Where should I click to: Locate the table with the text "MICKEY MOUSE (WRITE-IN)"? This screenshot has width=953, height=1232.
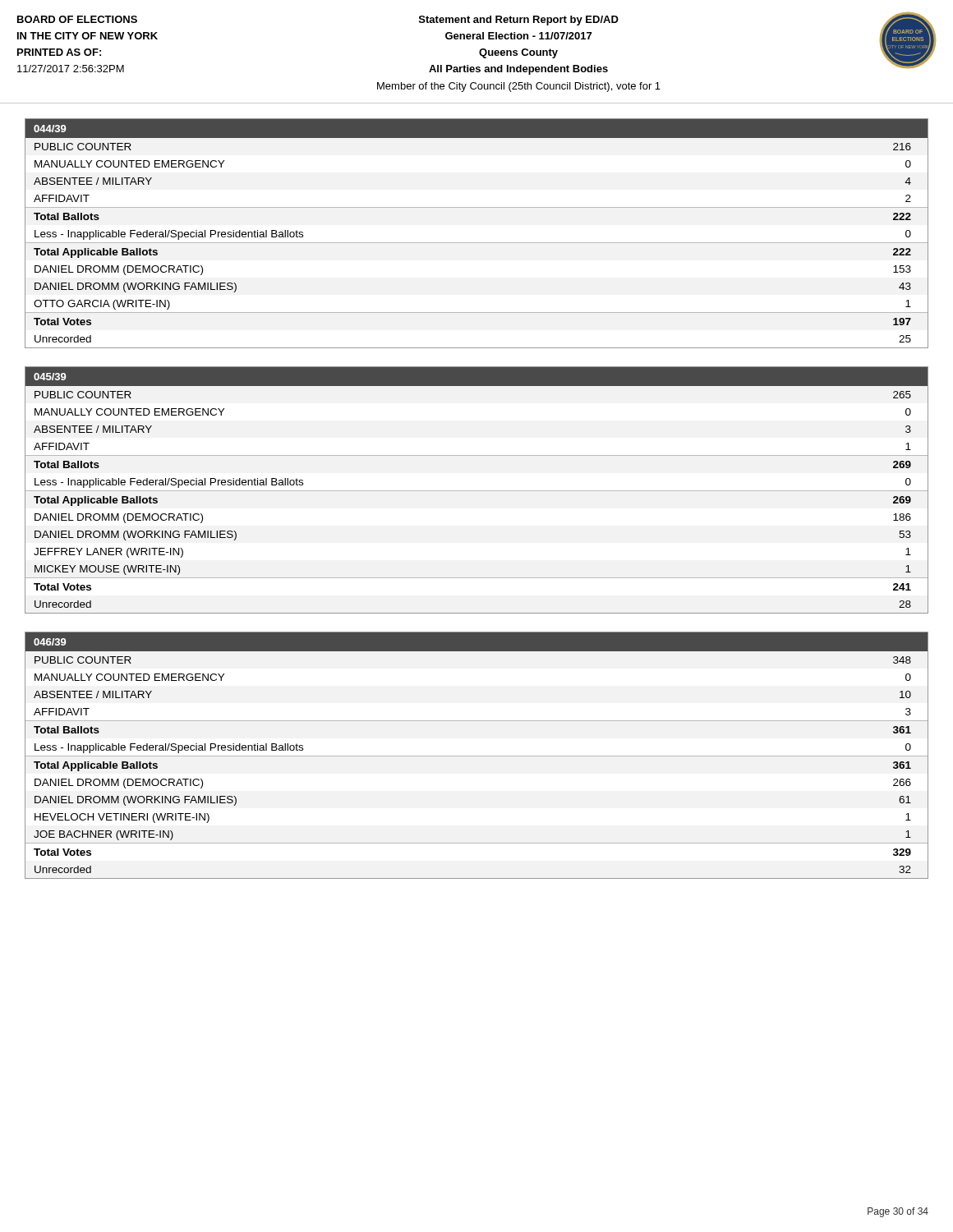click(476, 499)
